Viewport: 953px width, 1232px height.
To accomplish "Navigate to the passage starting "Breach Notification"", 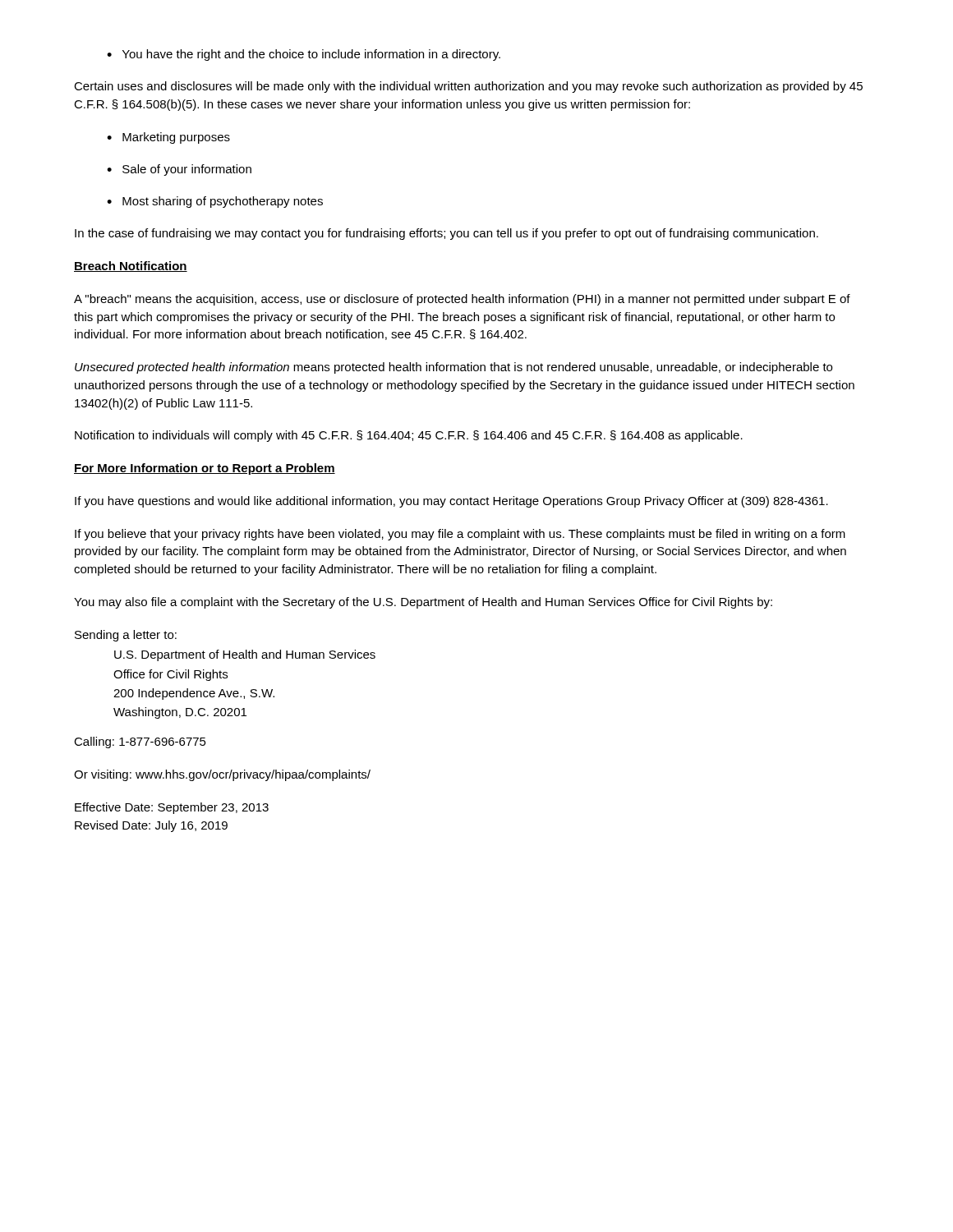I will click(131, 267).
